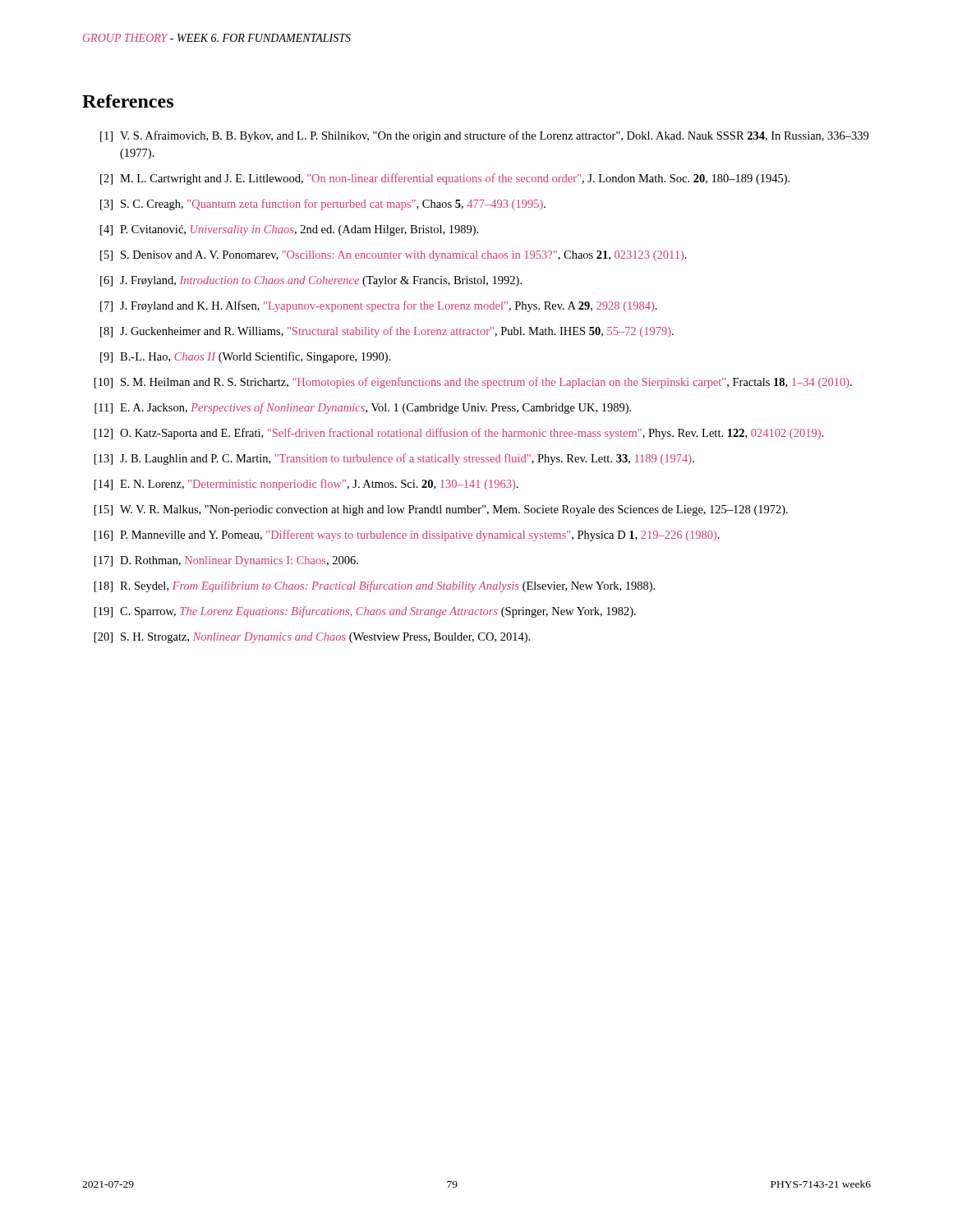Click on the list item that says "[13] J. B. Laughlin and P. C."
953x1232 pixels.
pos(476,459)
